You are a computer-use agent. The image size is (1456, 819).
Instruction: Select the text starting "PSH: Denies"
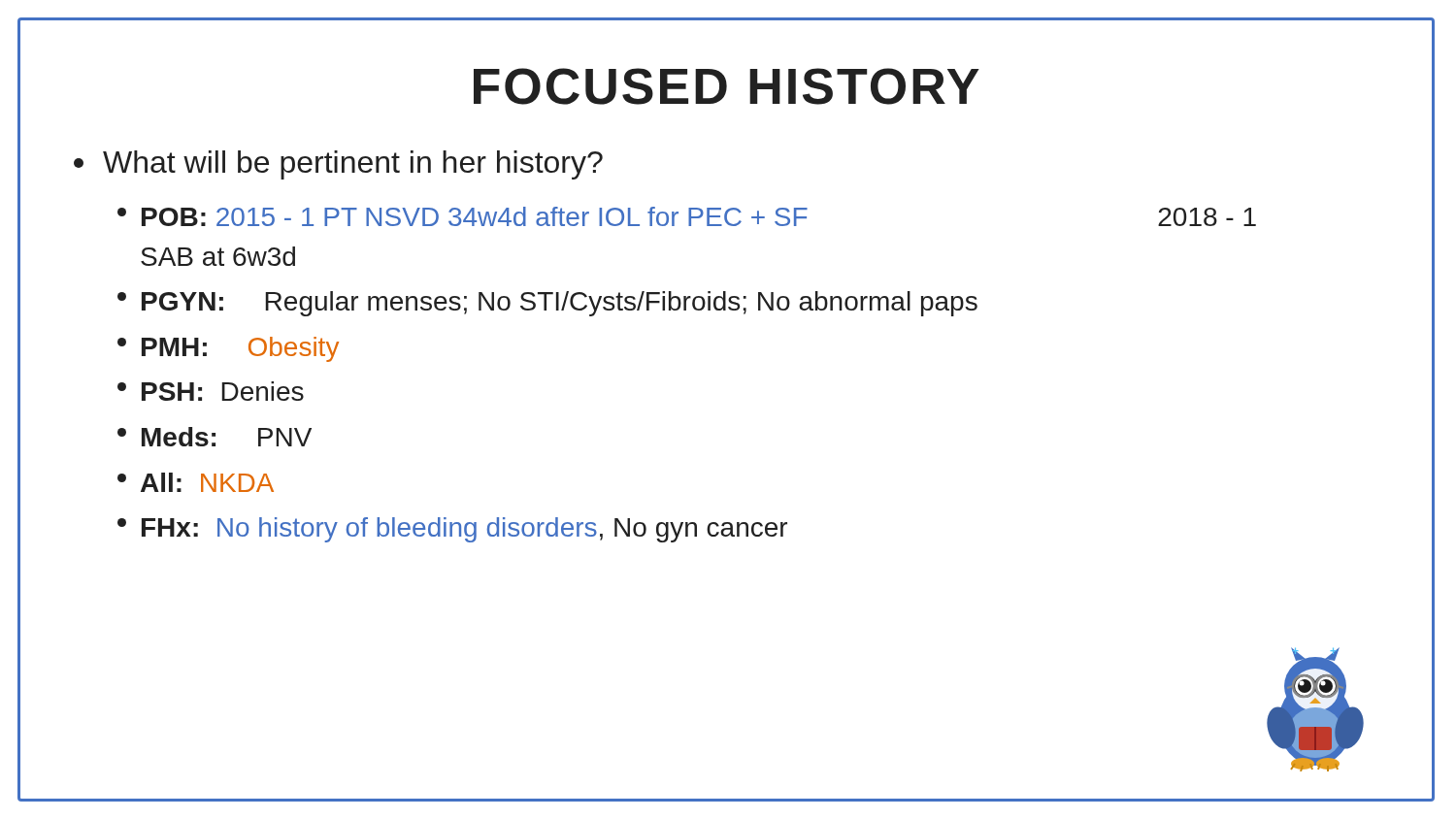pyautogui.click(x=166, y=391)
